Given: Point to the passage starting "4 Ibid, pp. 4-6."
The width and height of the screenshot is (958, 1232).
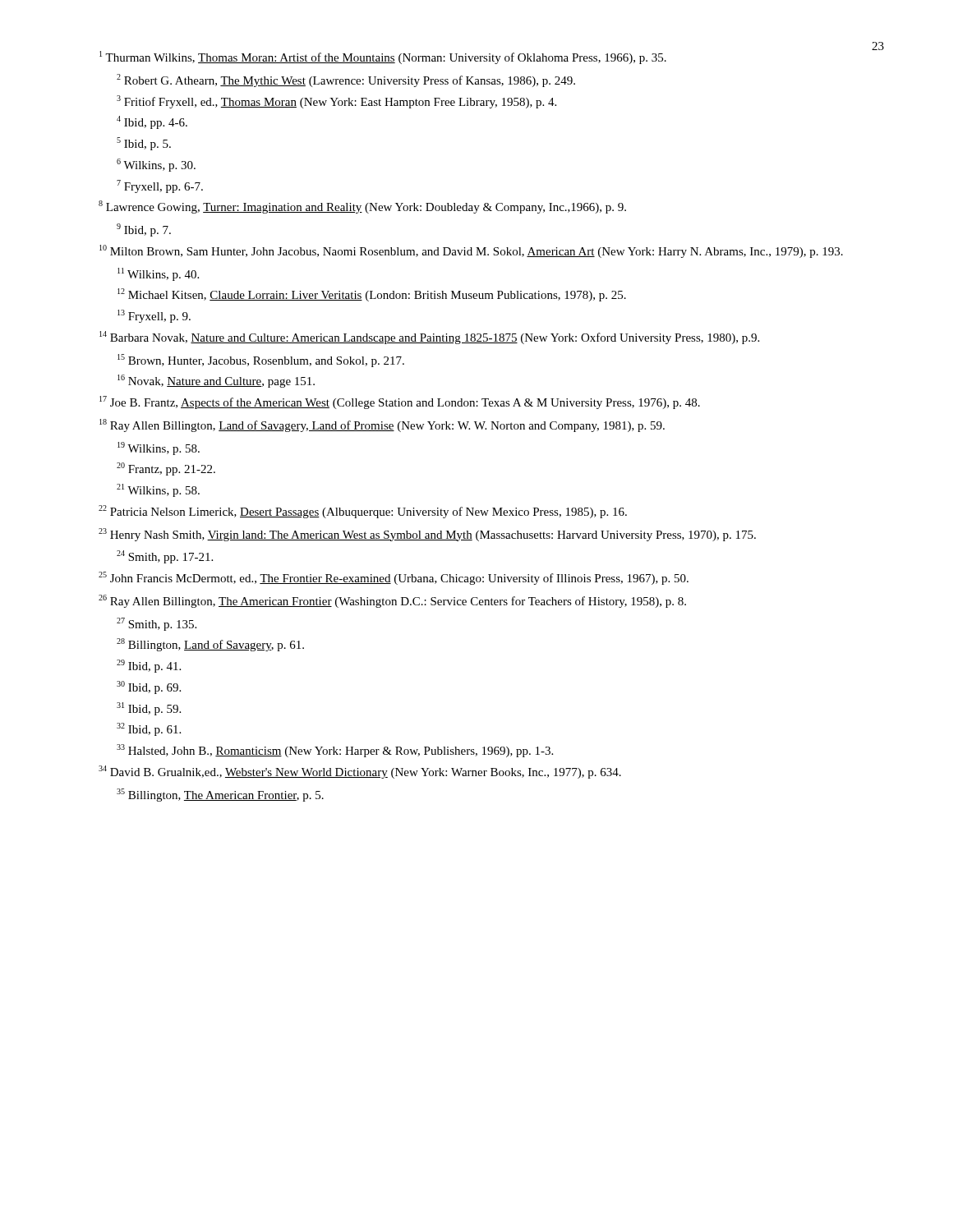Looking at the screenshot, I should 152,122.
